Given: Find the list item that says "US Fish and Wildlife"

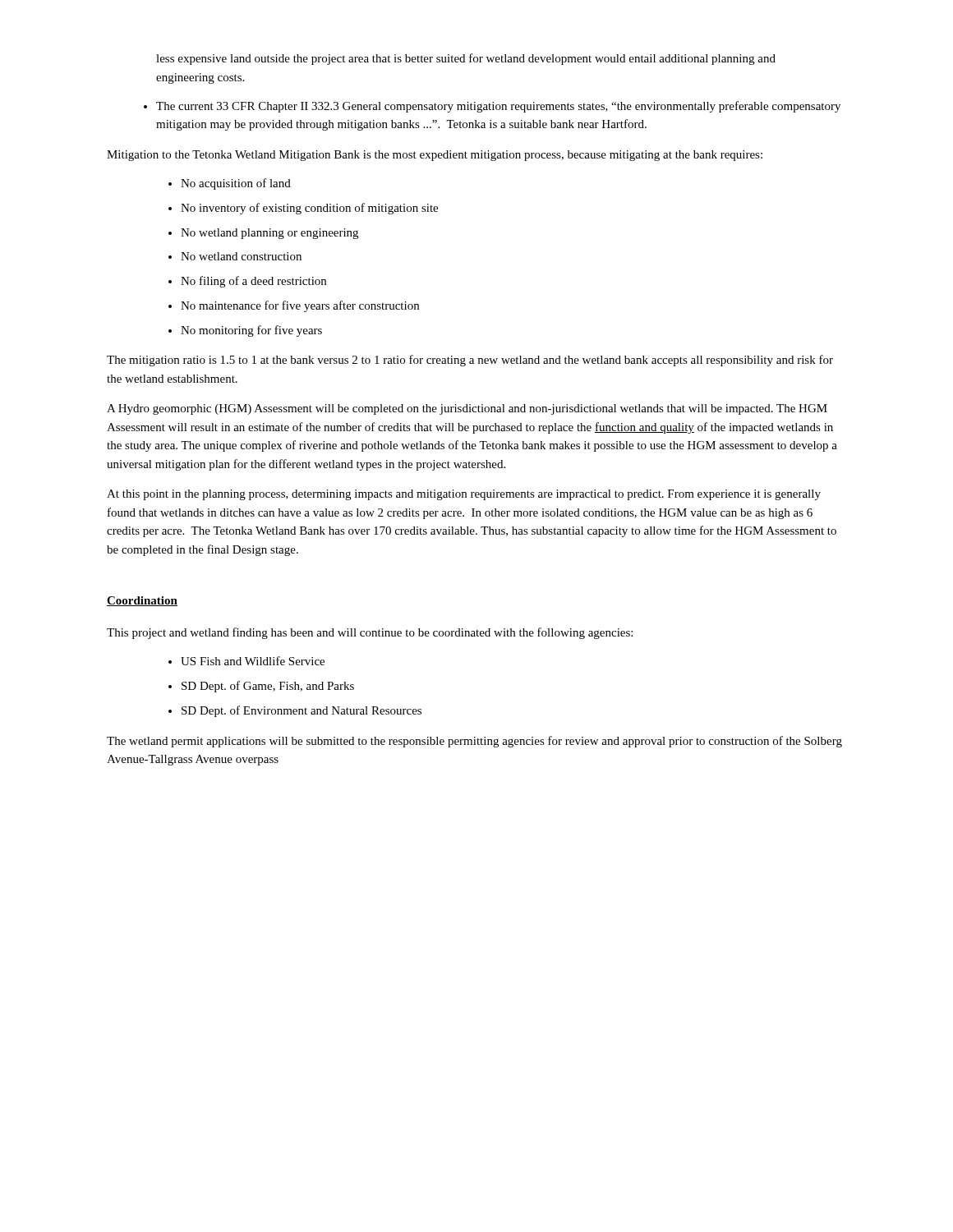Looking at the screenshot, I should pos(253,661).
